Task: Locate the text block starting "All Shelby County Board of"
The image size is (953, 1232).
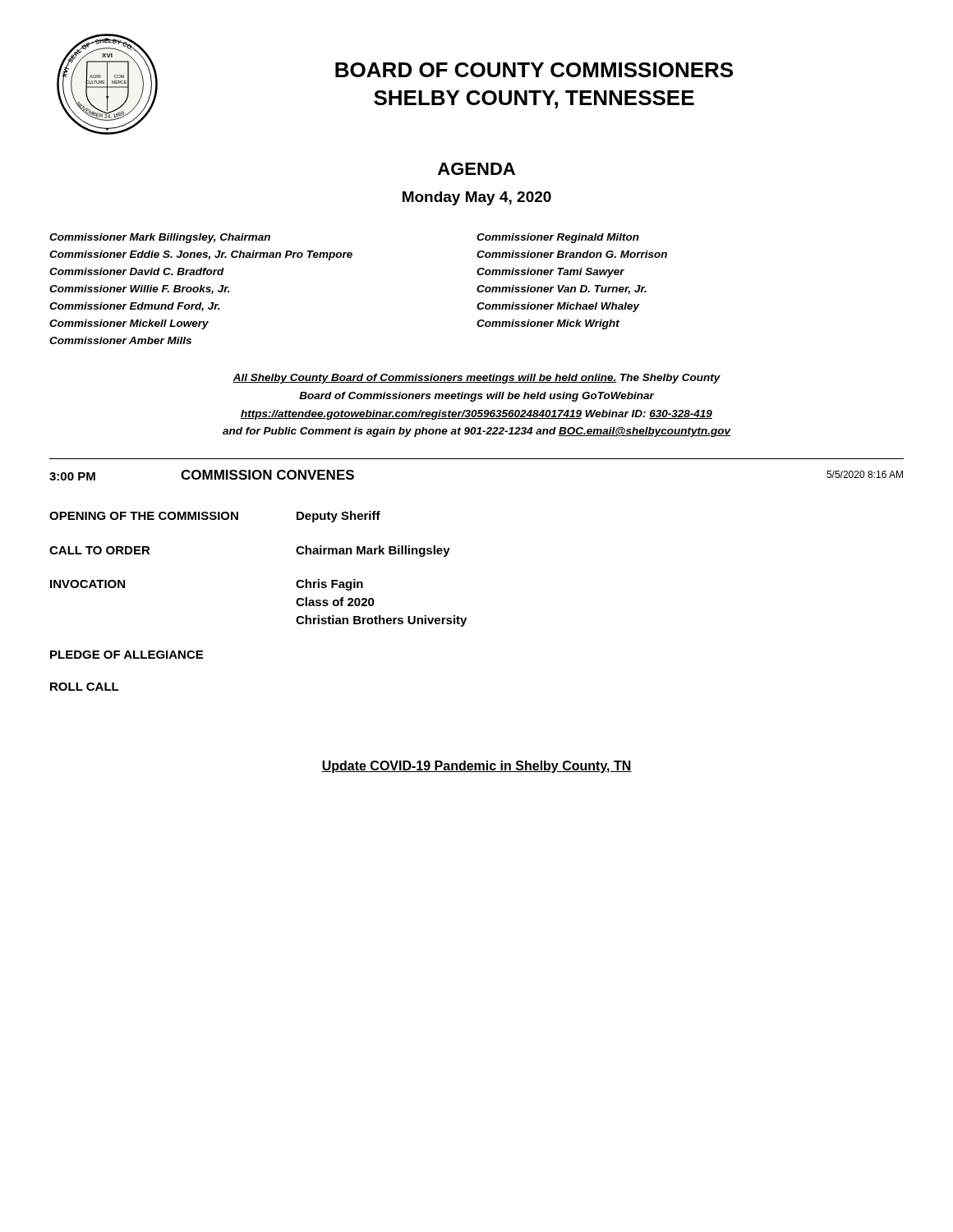Action: tap(476, 404)
